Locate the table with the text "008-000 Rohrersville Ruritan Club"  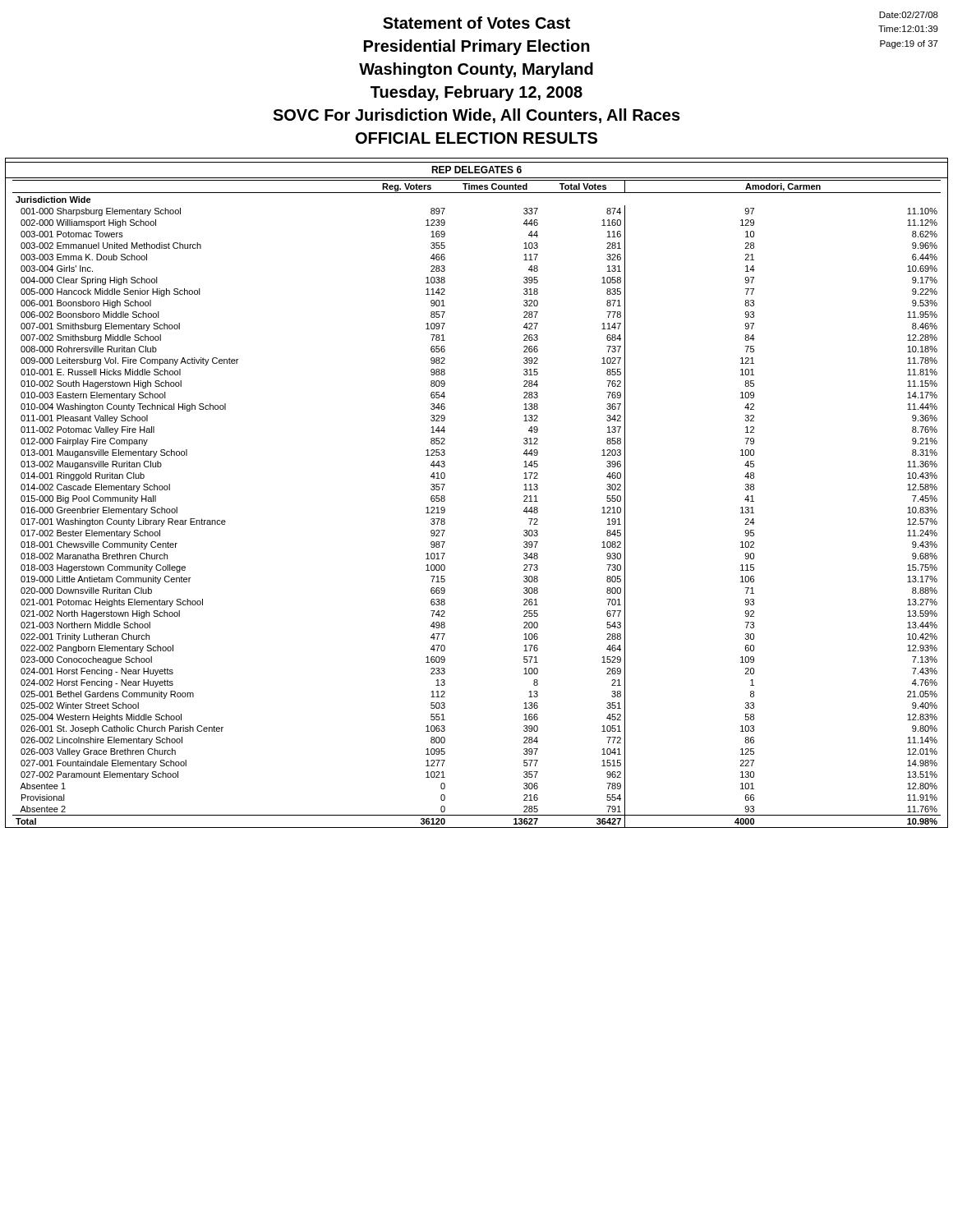pyautogui.click(x=476, y=503)
